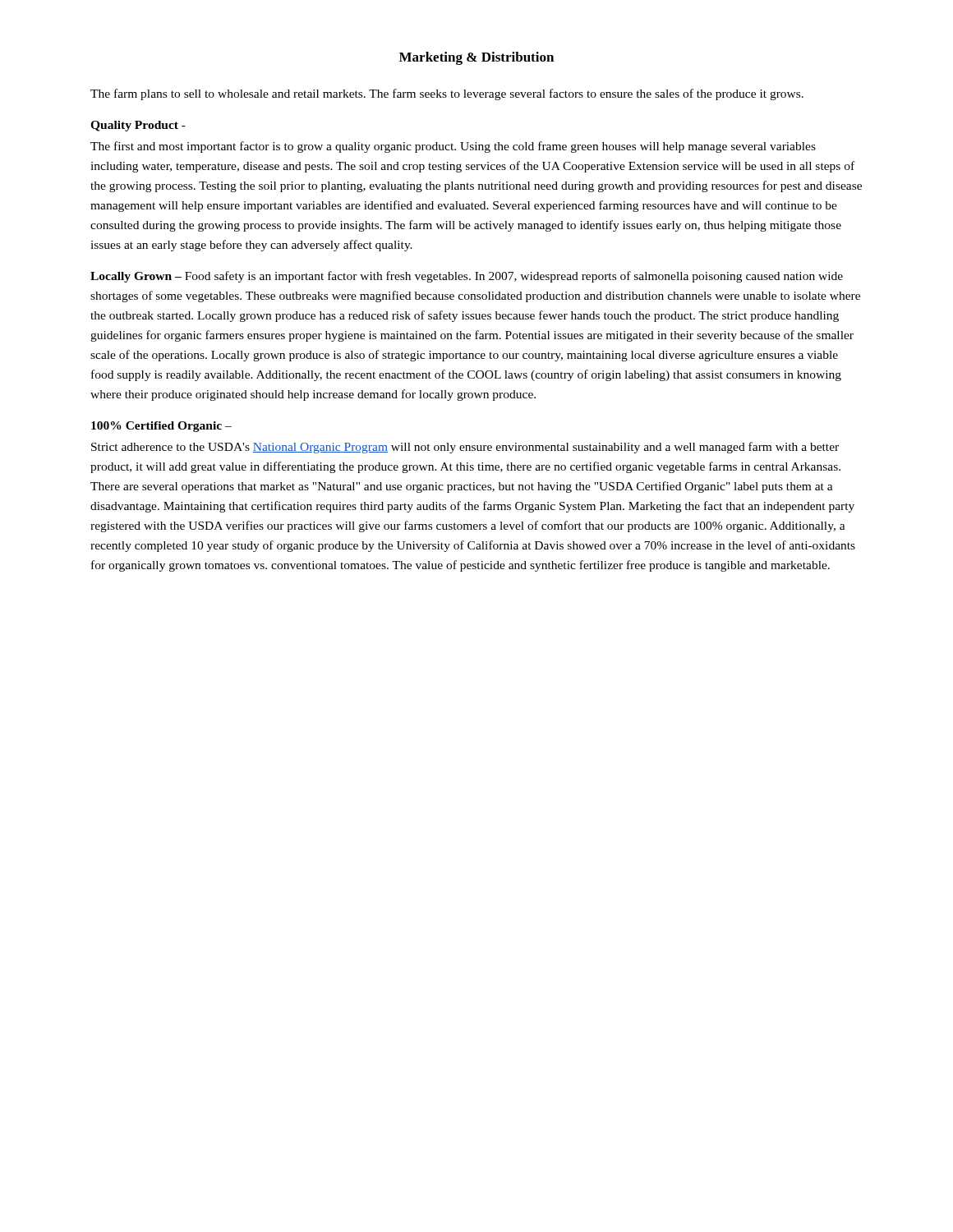Image resolution: width=953 pixels, height=1232 pixels.
Task: Locate the element starting "Strict adherence to the USDA's National Organic"
Action: click(x=476, y=506)
